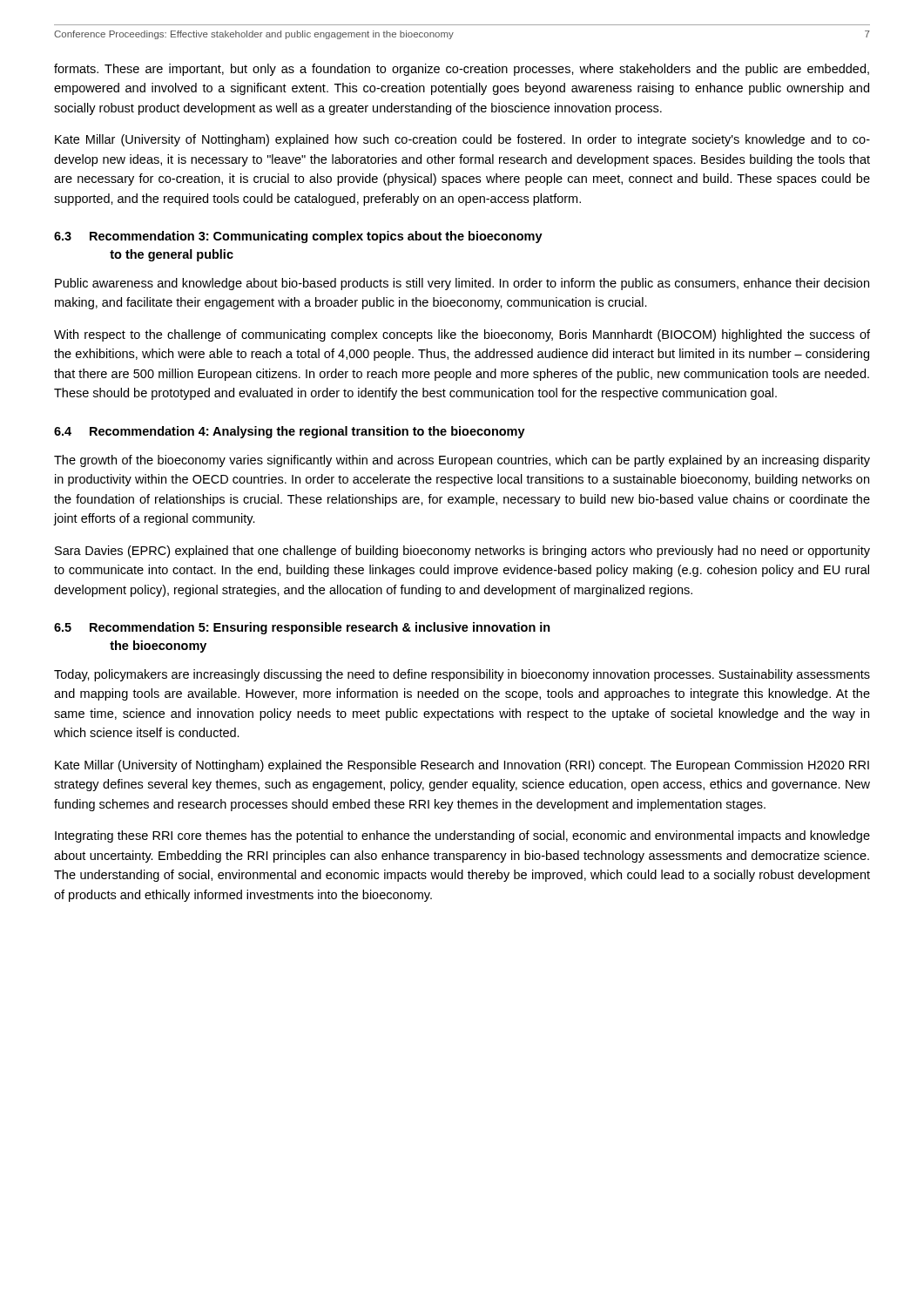Find the block on this page that starts "The growth of the"
Screen dimensions: 1307x924
pyautogui.click(x=462, y=489)
